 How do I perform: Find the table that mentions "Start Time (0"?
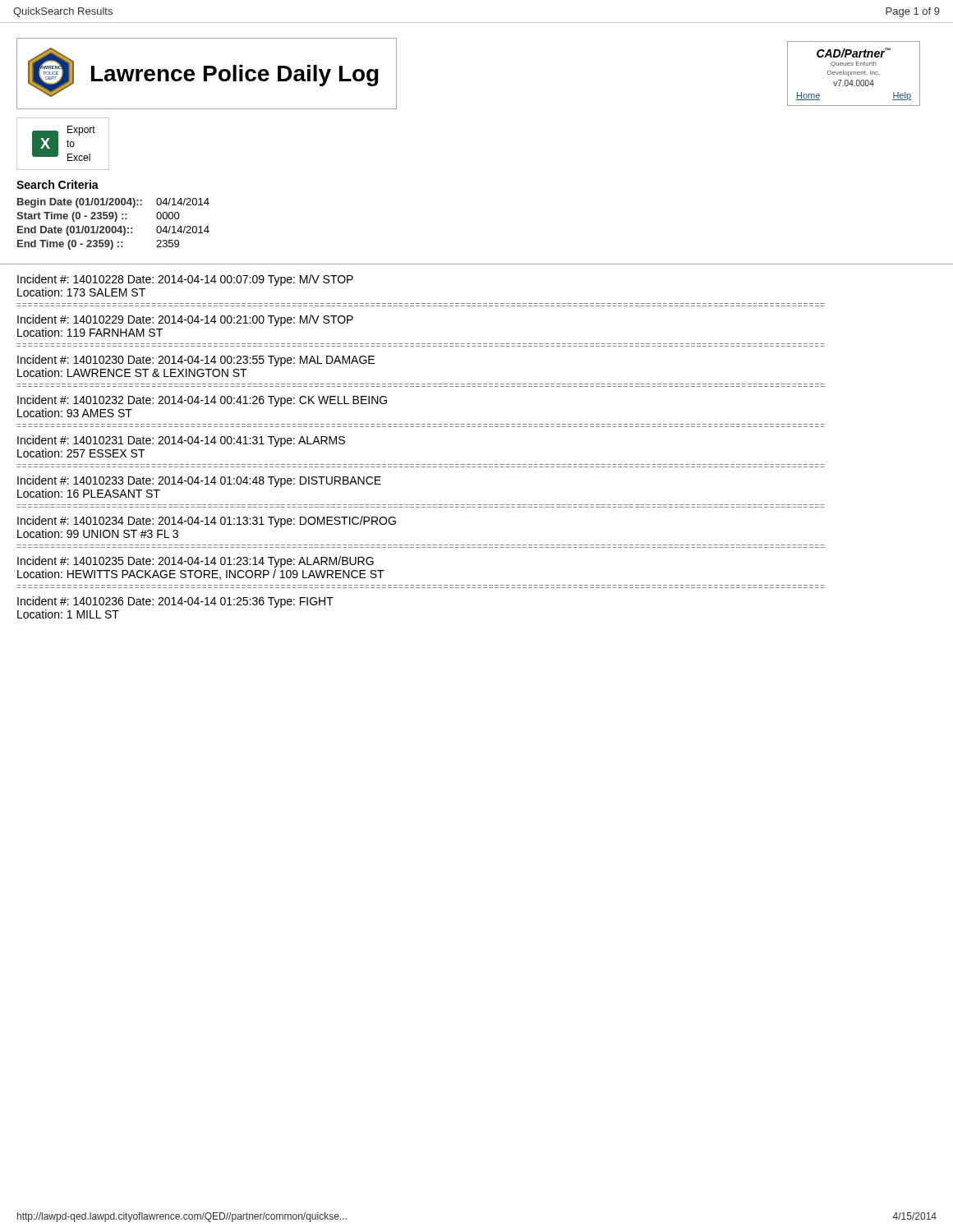[x=476, y=223]
